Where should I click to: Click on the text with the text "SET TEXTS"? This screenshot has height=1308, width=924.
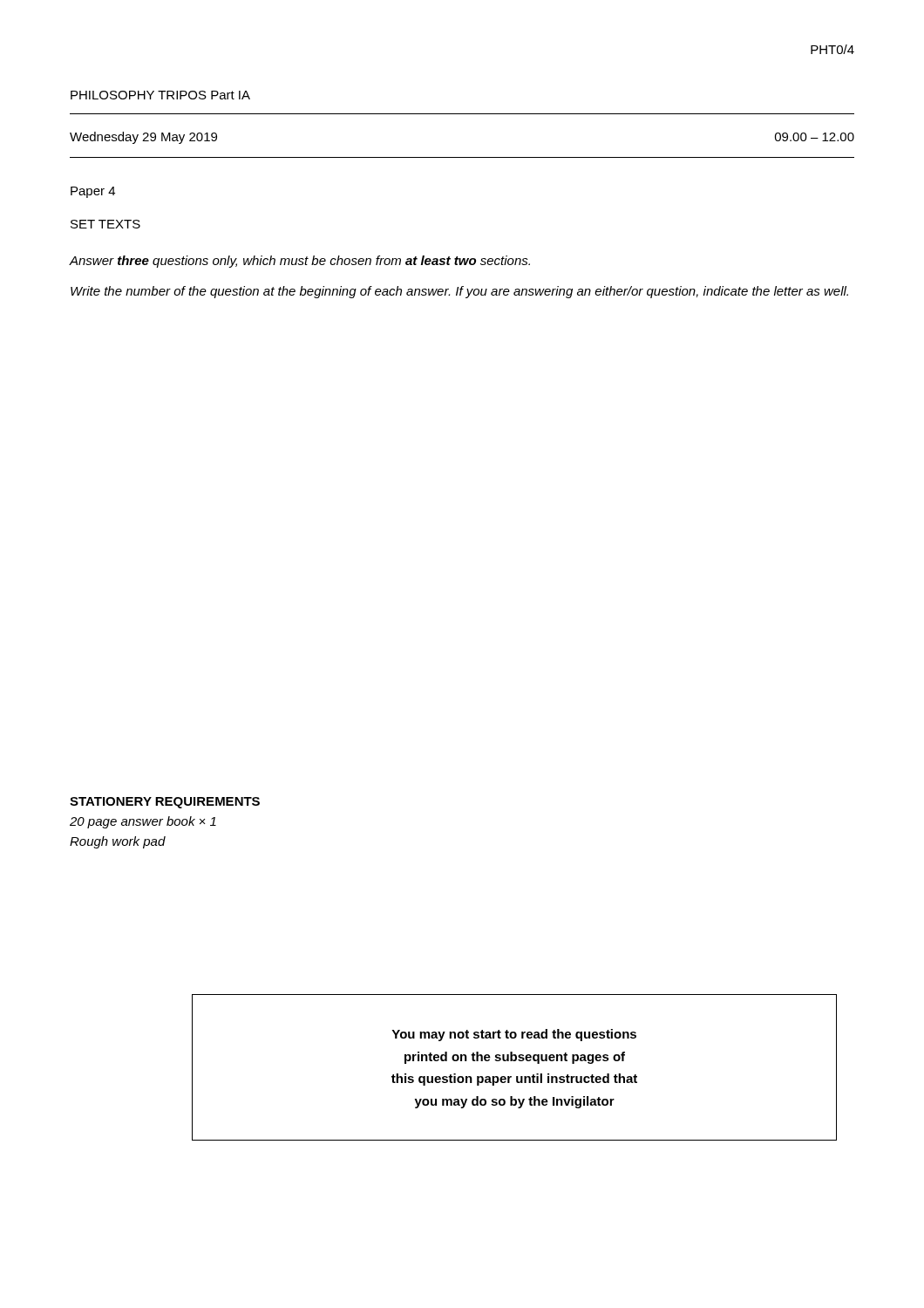[105, 224]
